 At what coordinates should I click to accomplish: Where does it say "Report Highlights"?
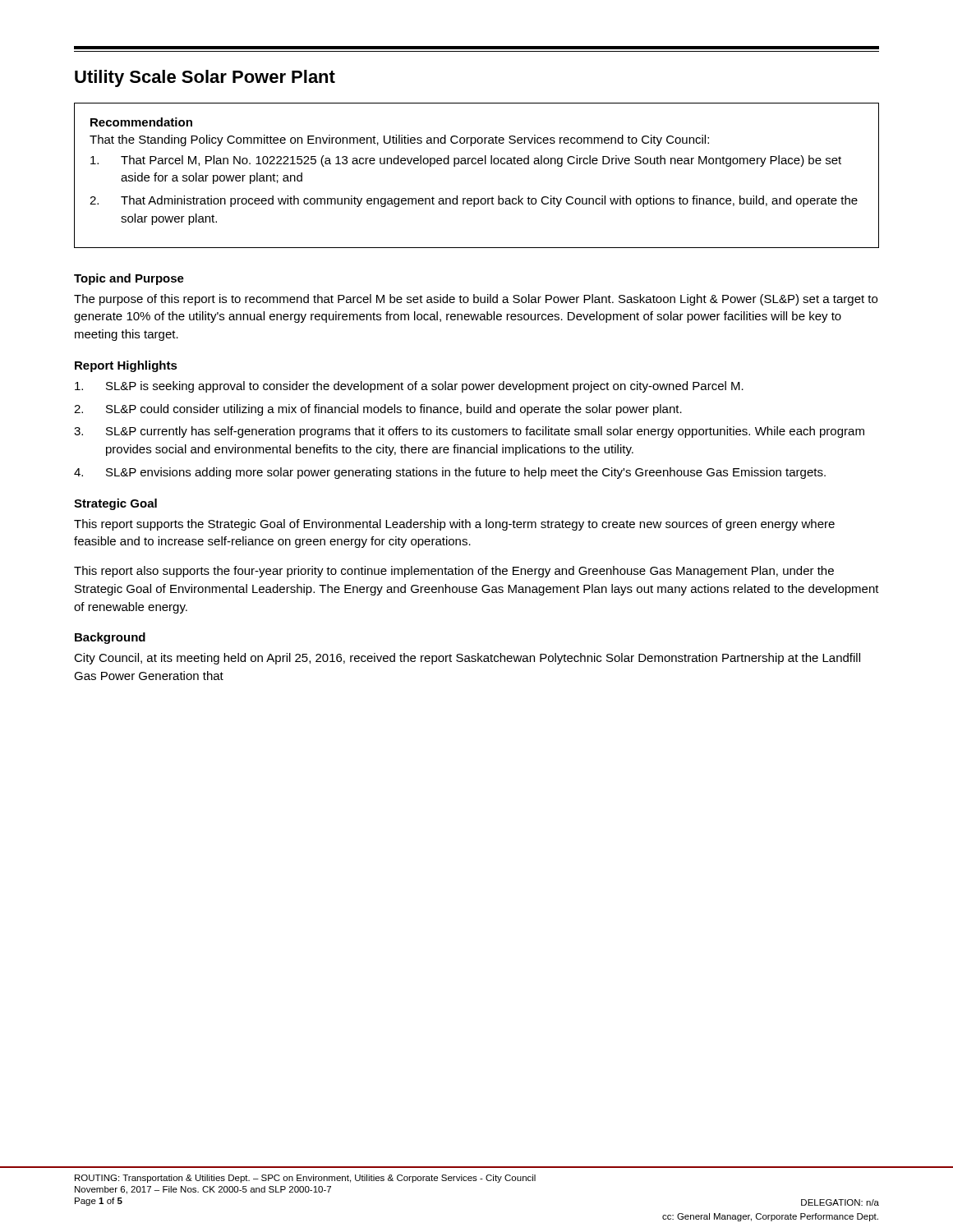[x=126, y=365]
